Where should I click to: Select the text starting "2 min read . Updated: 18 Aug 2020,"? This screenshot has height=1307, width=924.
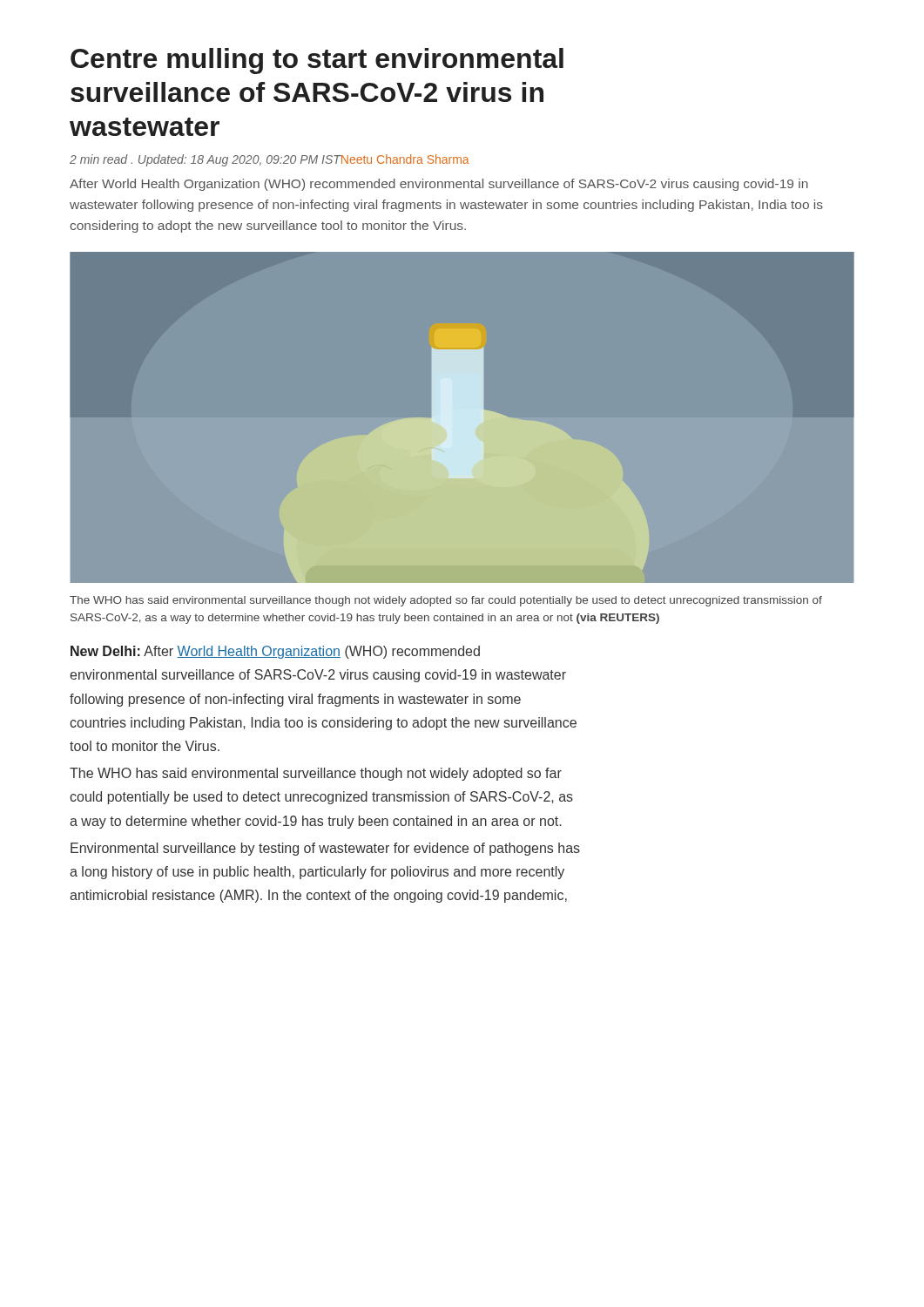point(269,160)
